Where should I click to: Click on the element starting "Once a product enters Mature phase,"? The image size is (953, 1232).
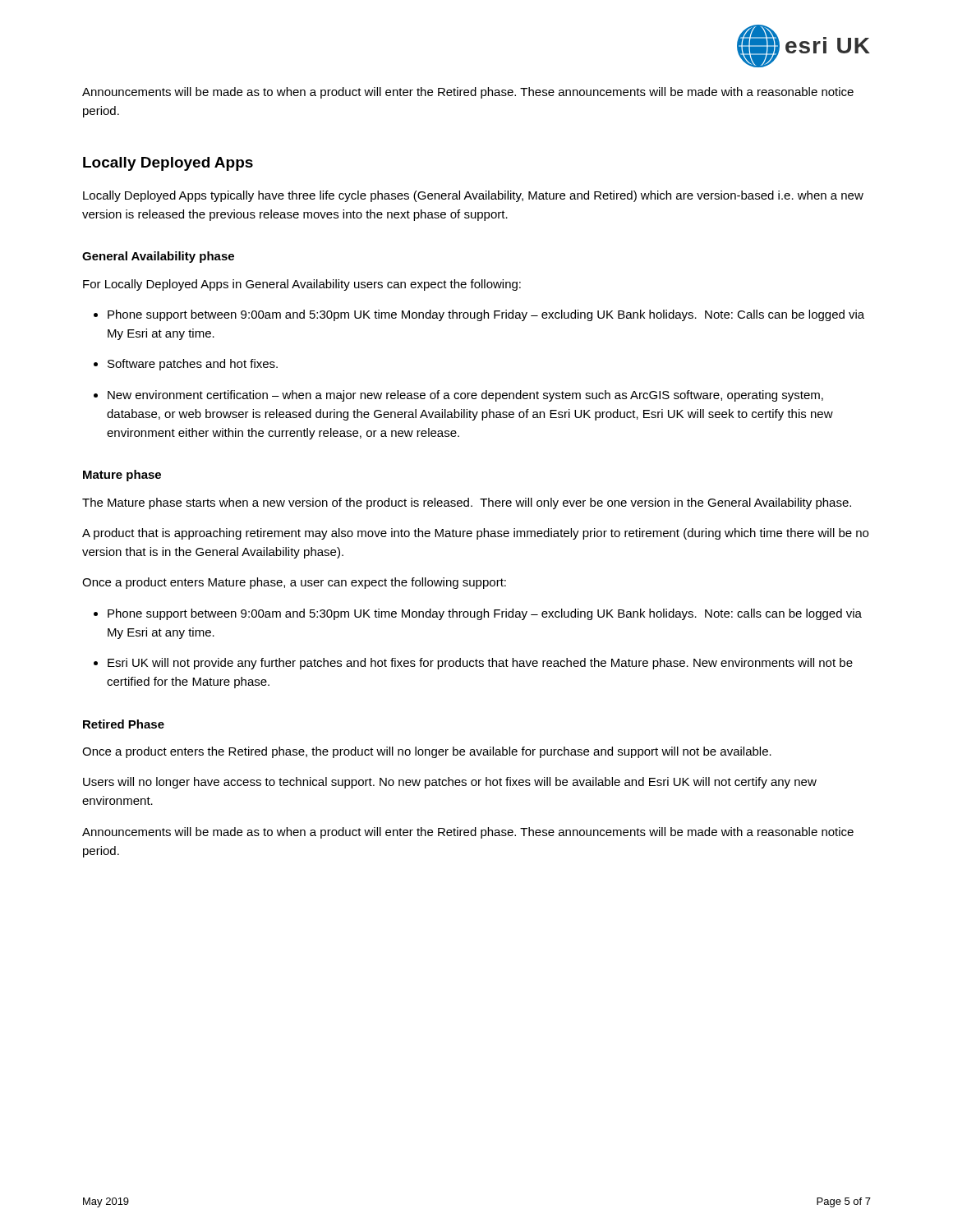click(x=476, y=582)
